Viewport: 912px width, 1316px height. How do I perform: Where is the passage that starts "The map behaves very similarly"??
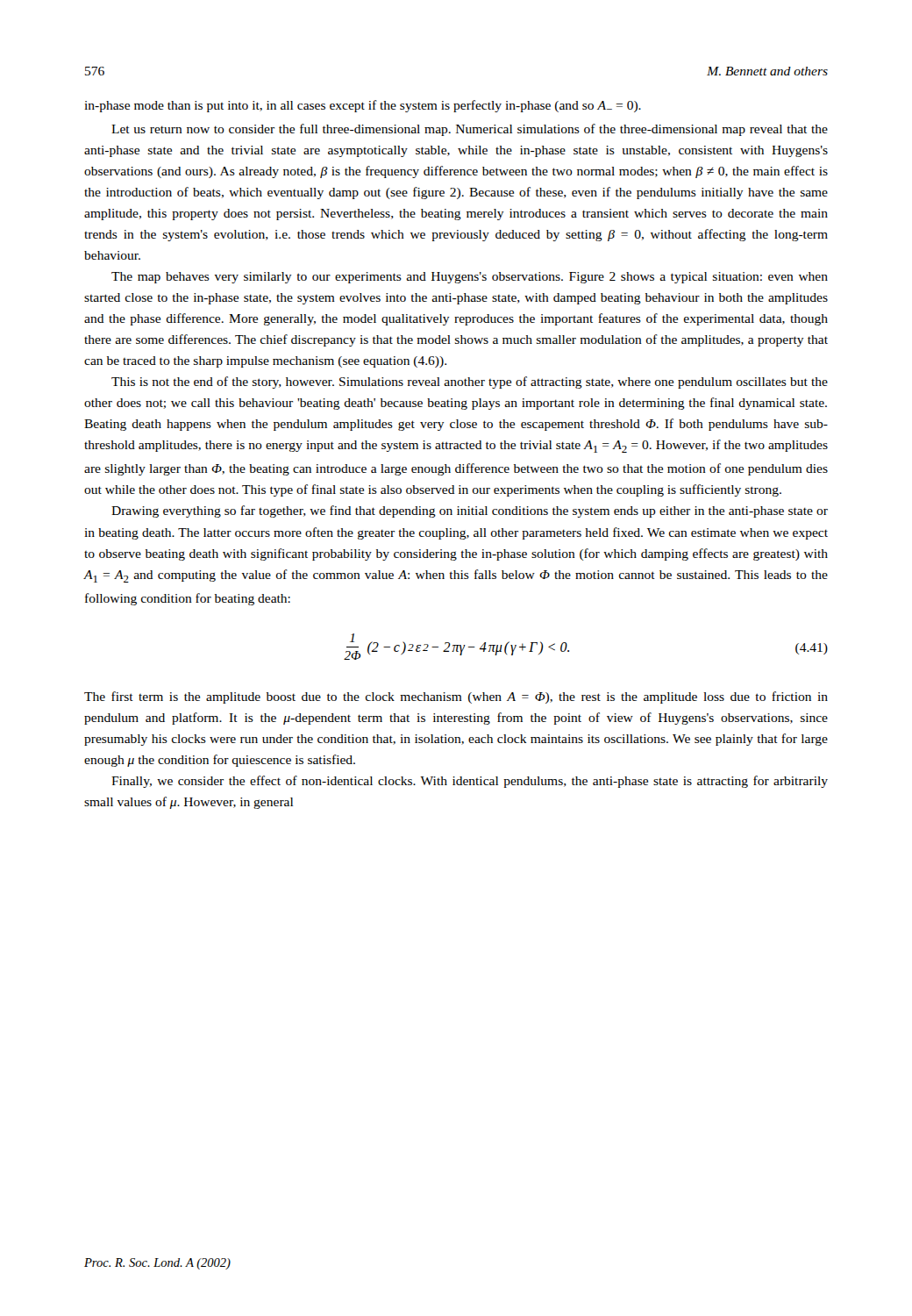tap(456, 319)
